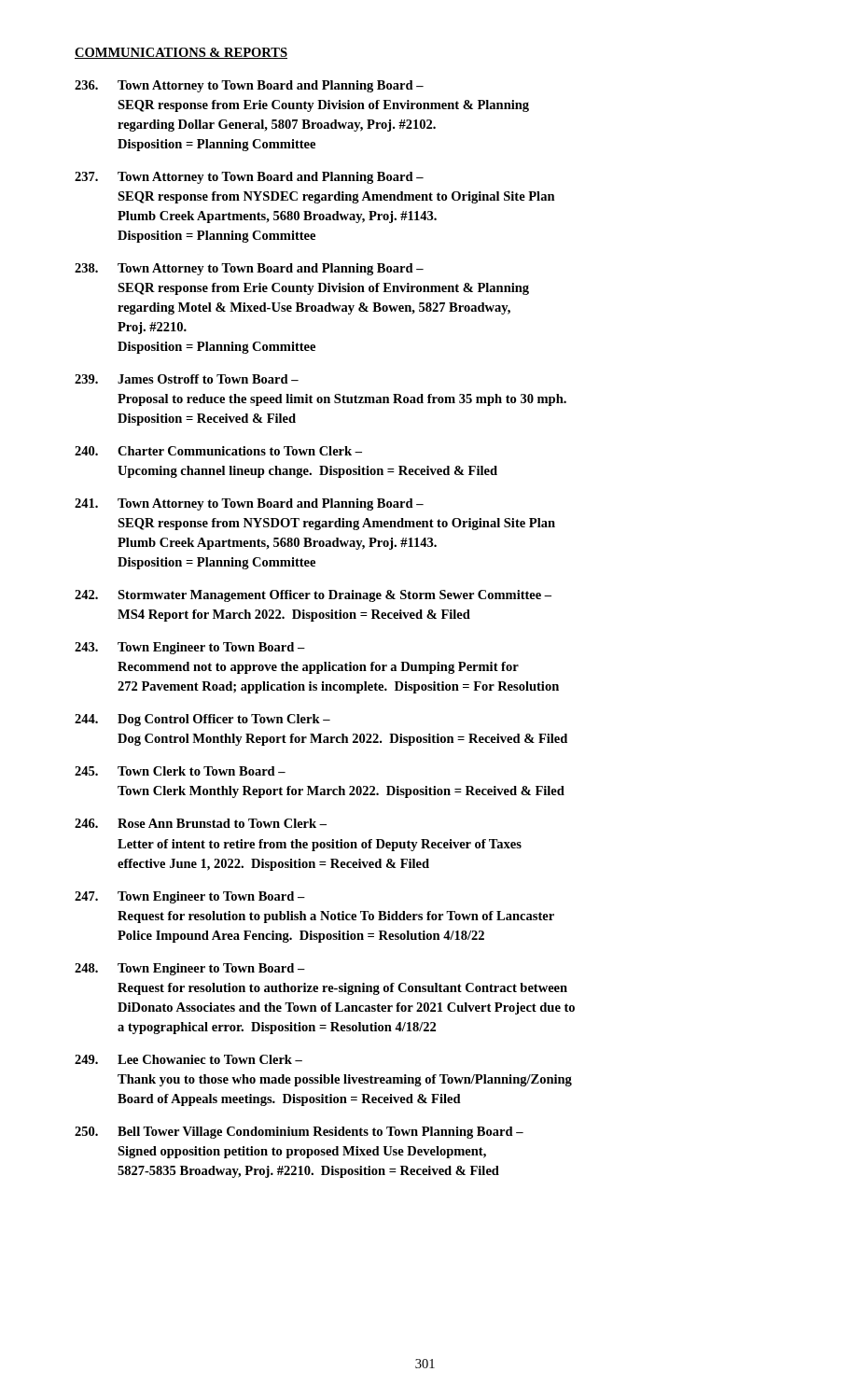
Task: Find the block on this page that starts "240. Charter Communications to Town"
Action: click(286, 461)
